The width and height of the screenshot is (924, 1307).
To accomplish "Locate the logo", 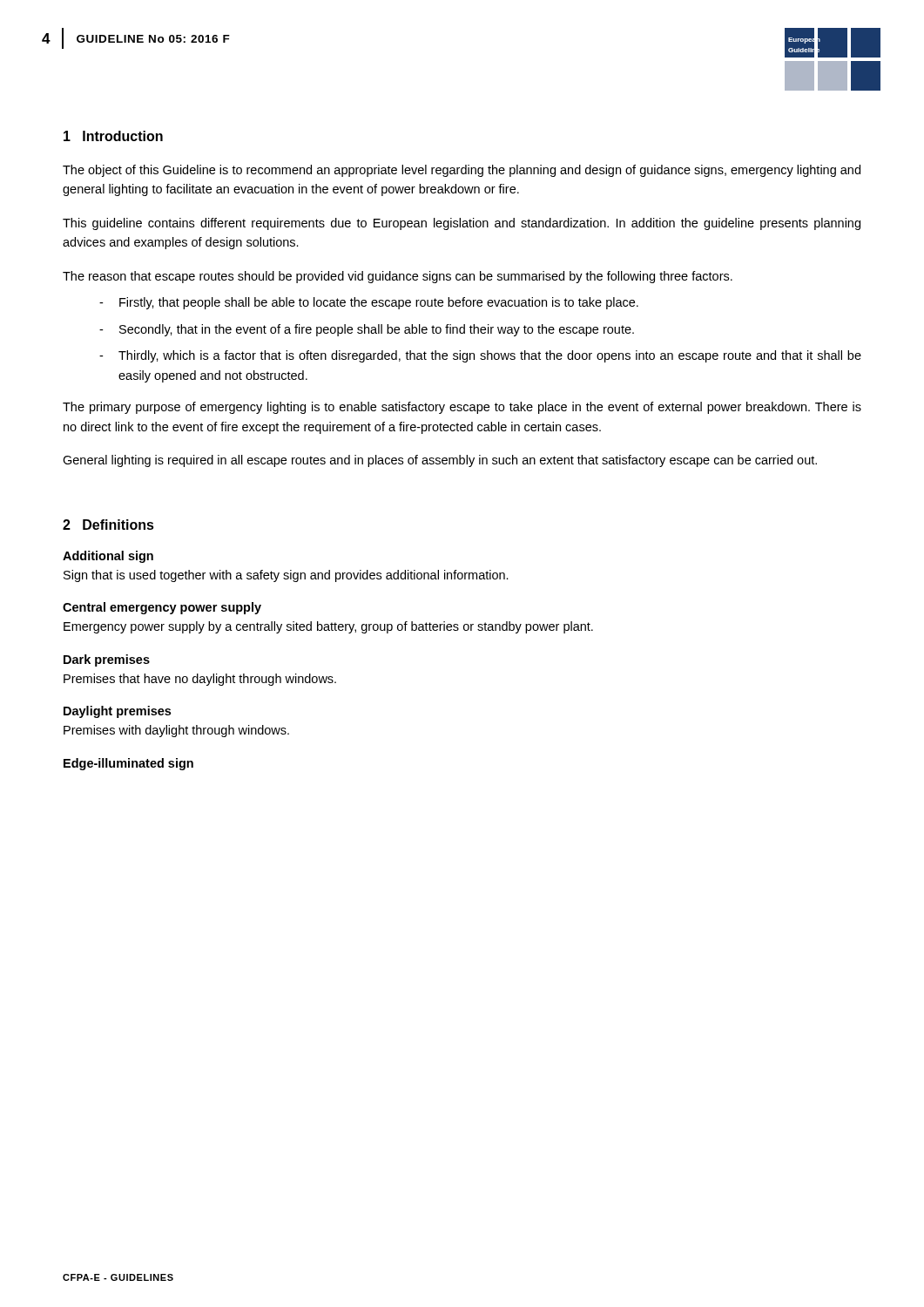I will 833,66.
